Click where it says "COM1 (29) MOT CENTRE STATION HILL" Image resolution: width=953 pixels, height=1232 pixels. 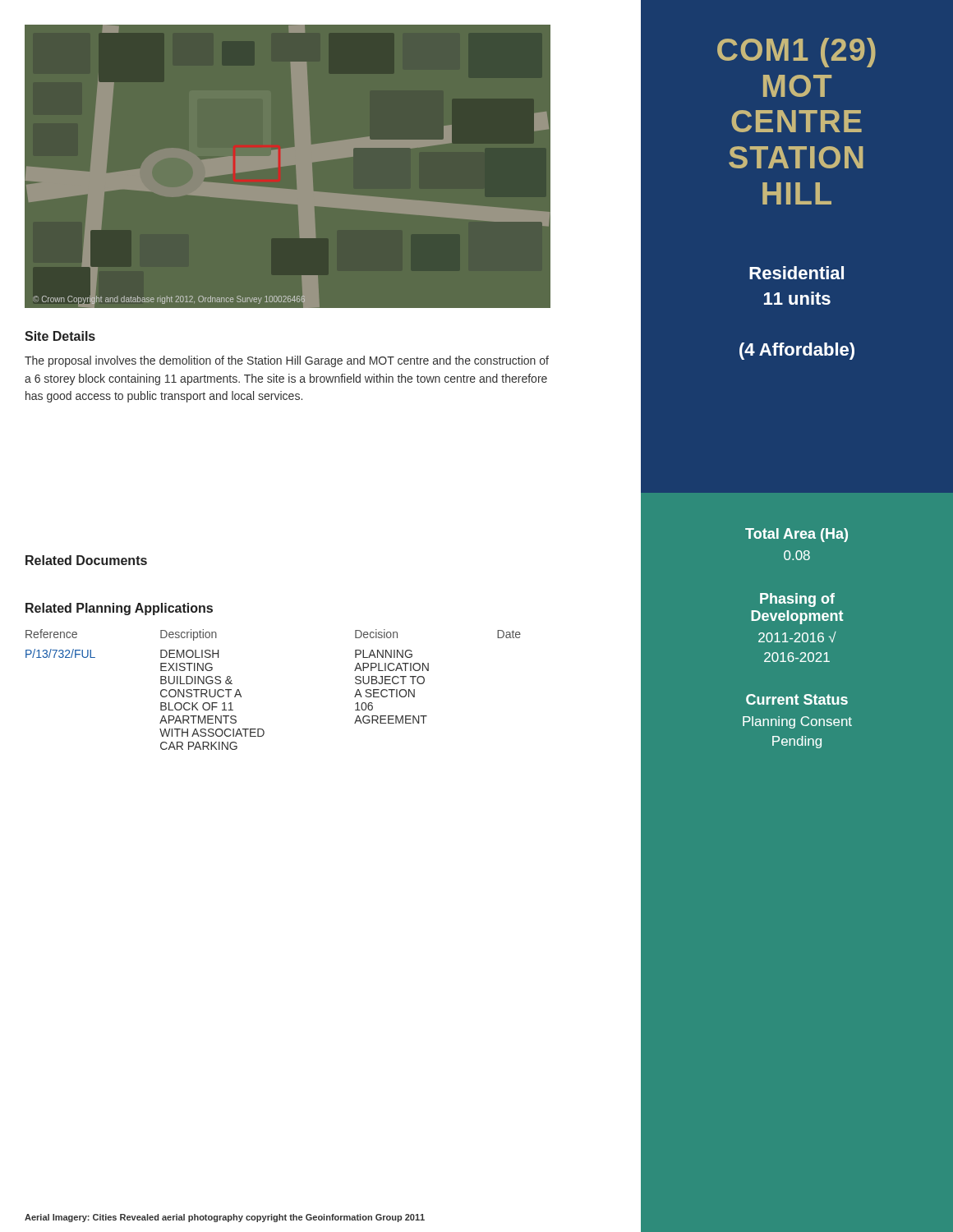click(797, 122)
